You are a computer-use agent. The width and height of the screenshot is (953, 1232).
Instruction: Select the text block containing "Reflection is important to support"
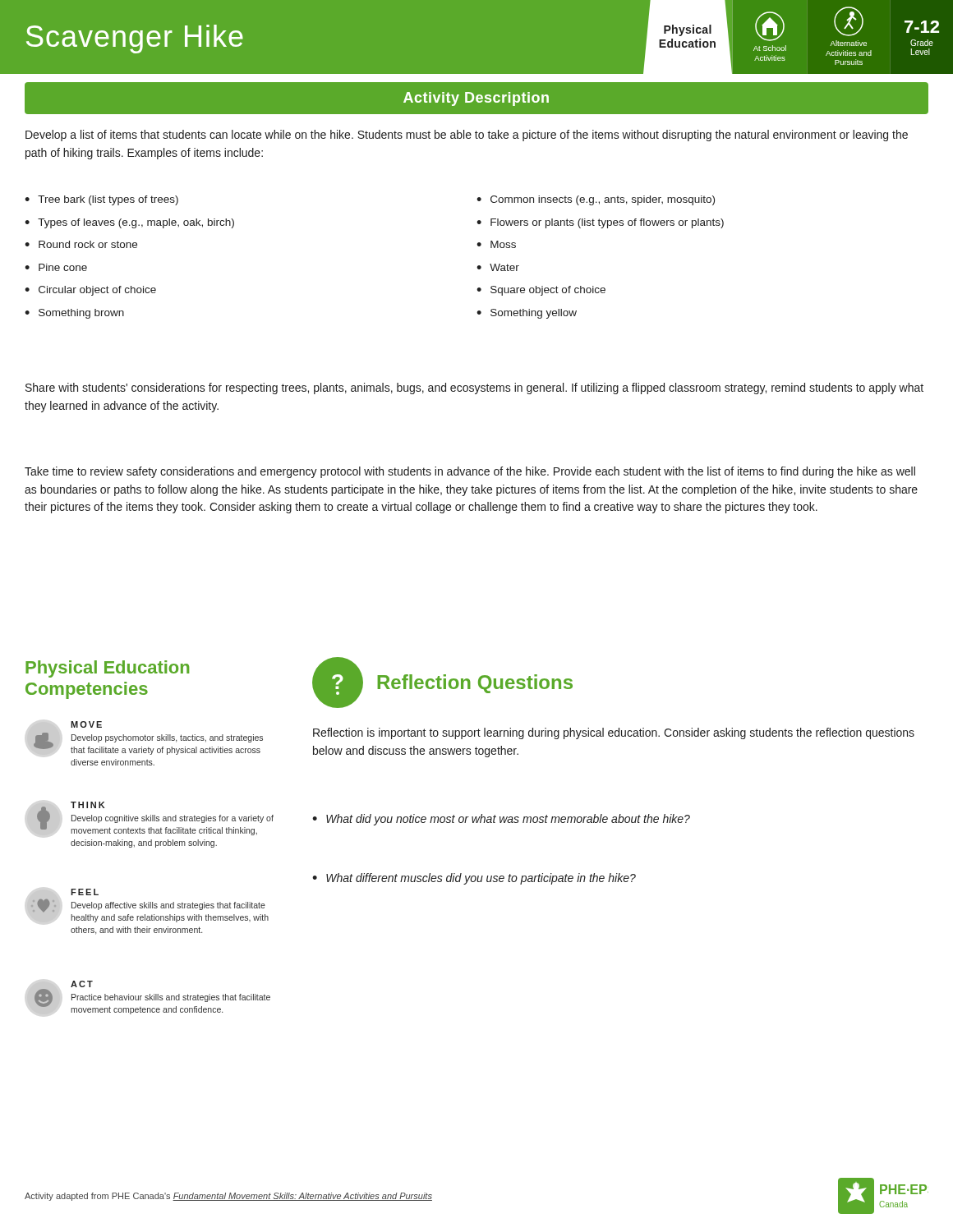[x=613, y=742]
